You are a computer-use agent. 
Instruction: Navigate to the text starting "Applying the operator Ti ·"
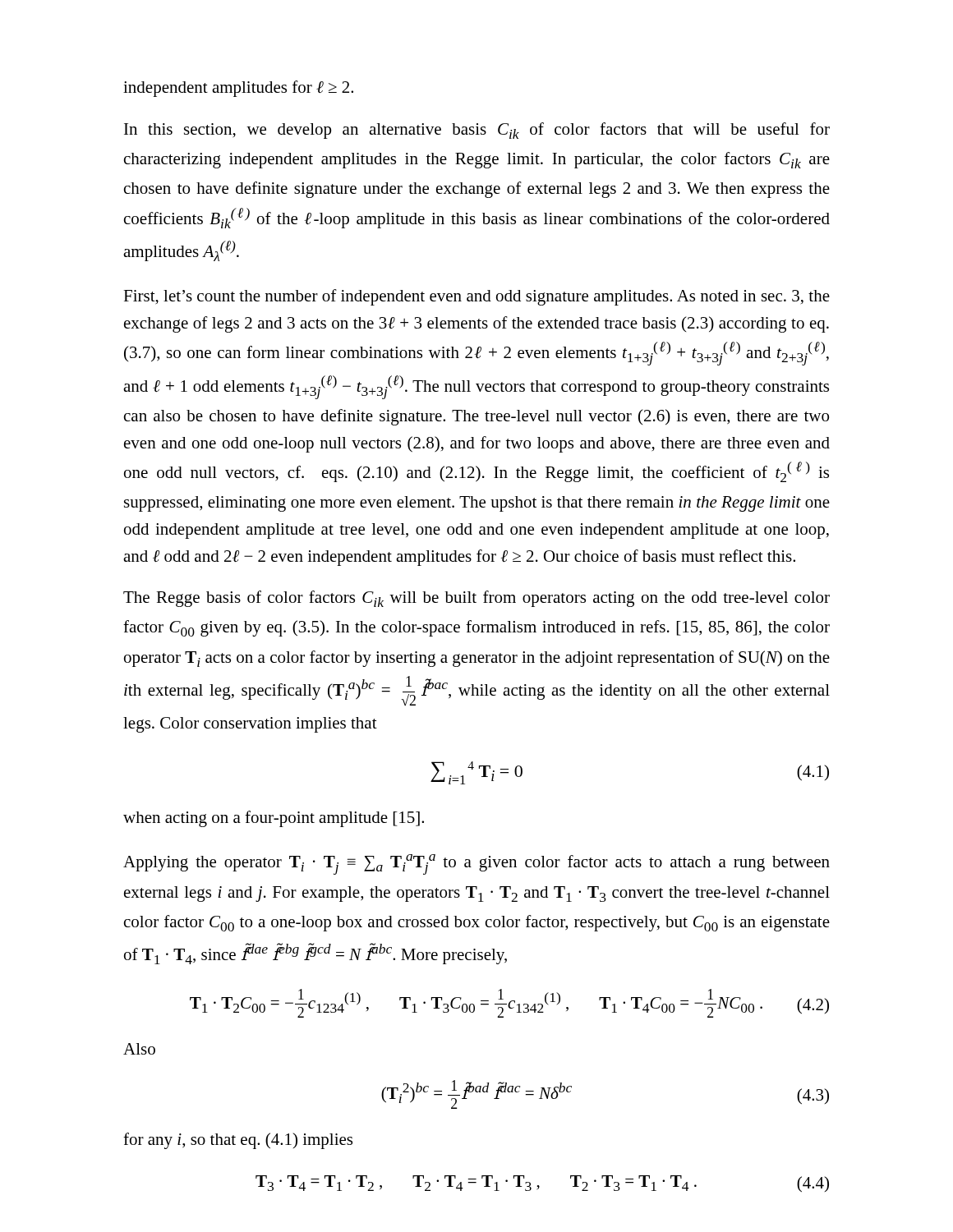point(476,908)
